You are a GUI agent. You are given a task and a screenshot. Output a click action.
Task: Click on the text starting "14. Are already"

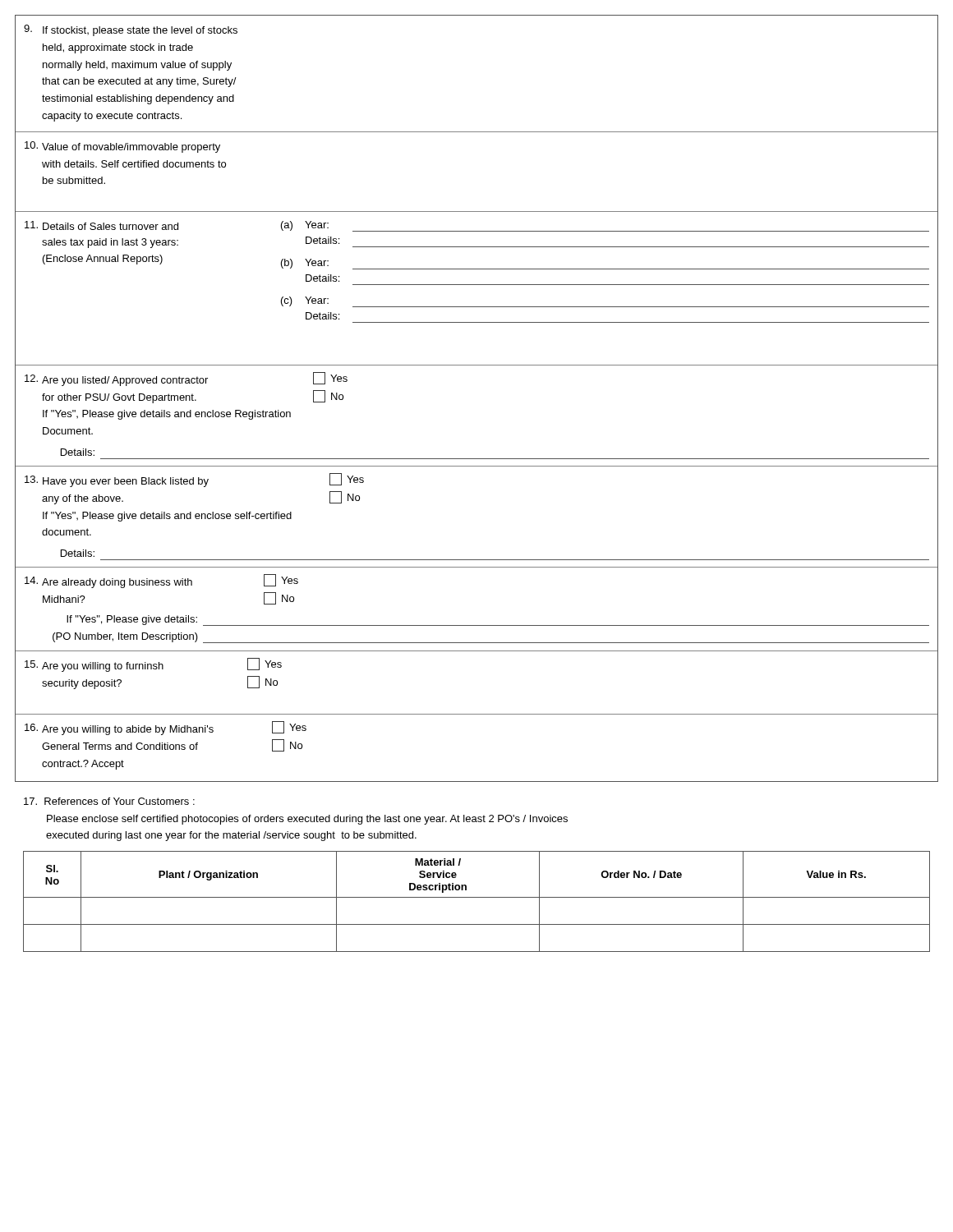(161, 581)
